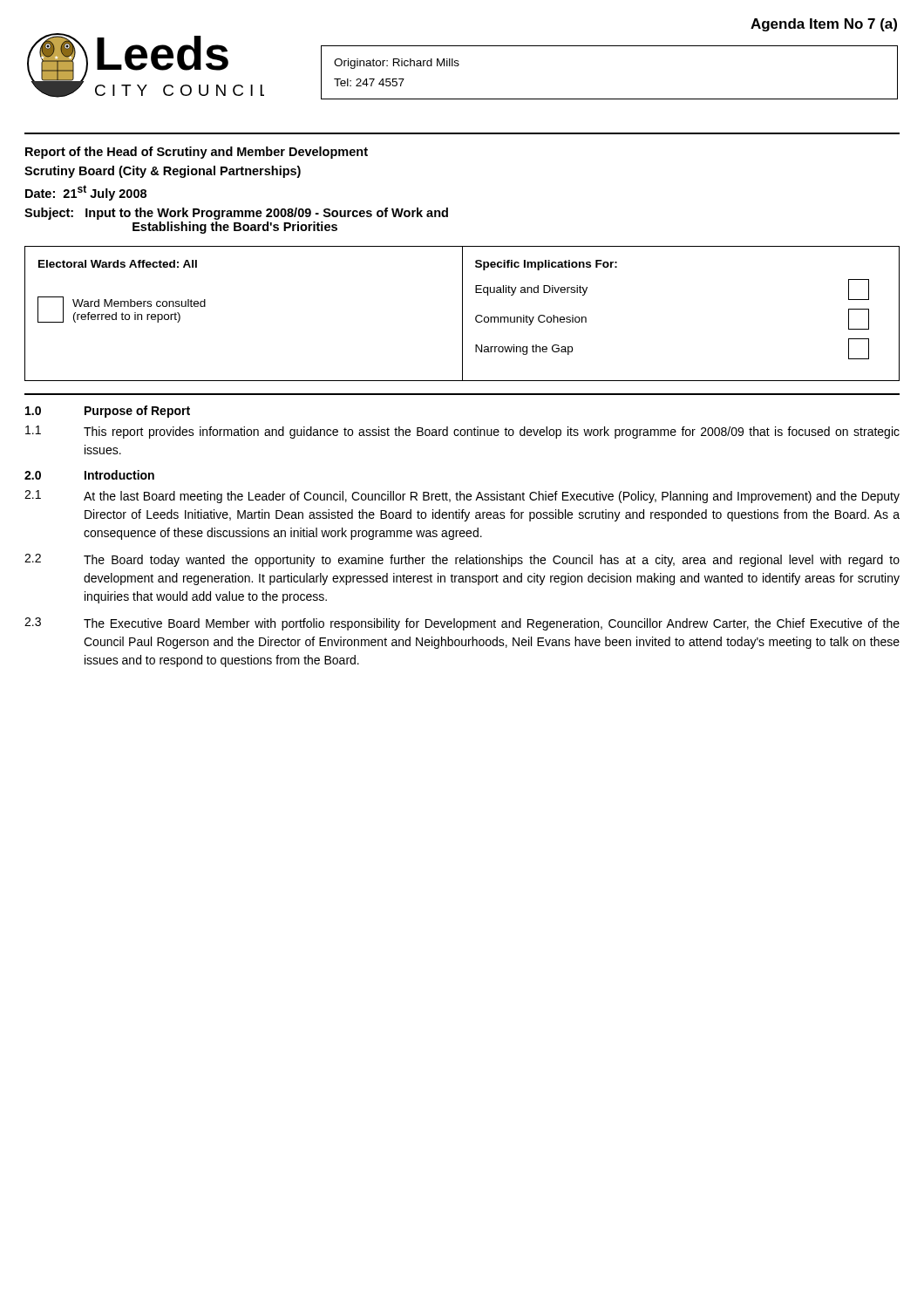The height and width of the screenshot is (1308, 924).
Task: Locate the text block that reads "3 The Executive Board Member"
Action: tap(462, 642)
